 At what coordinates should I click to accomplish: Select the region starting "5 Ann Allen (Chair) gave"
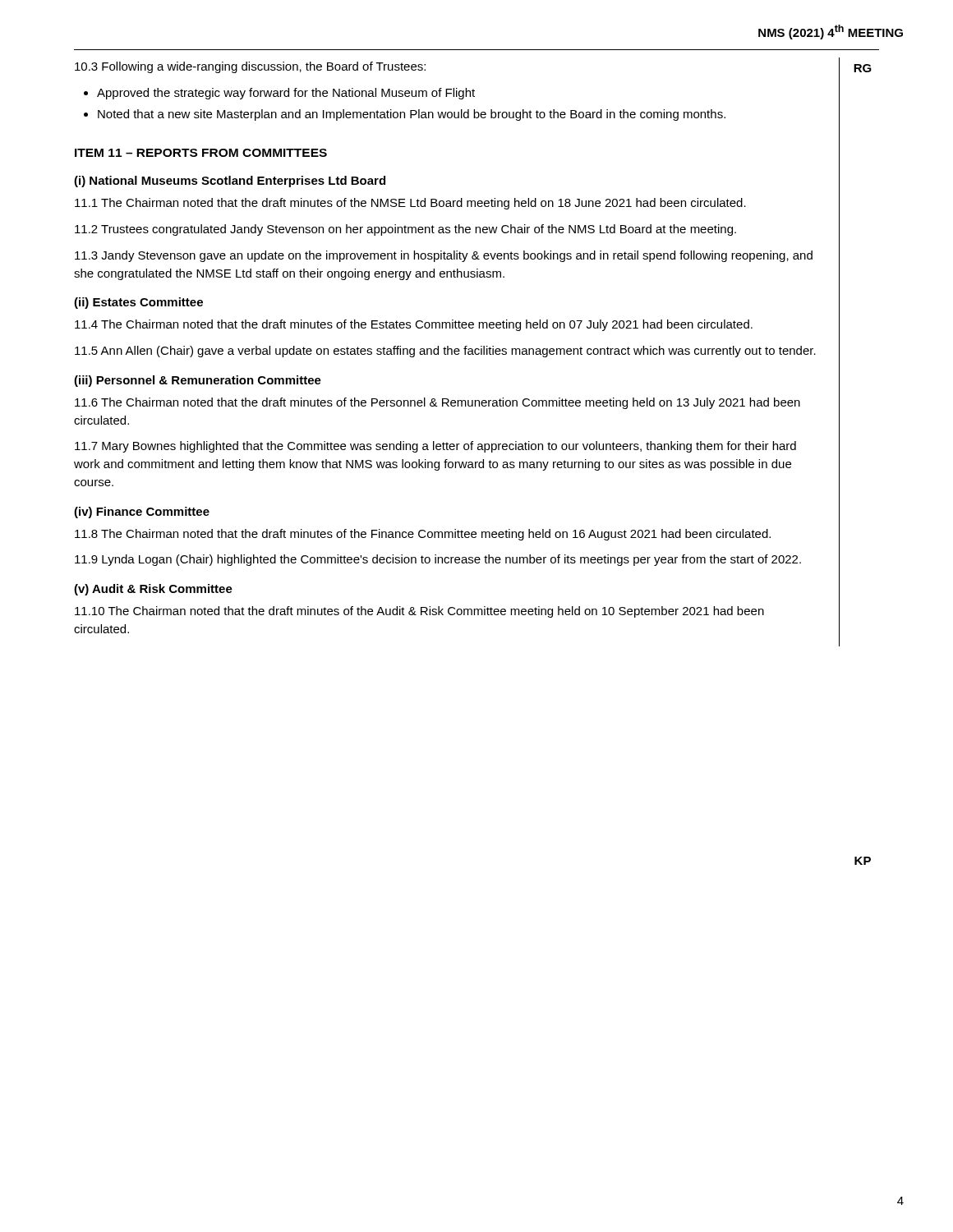445,350
